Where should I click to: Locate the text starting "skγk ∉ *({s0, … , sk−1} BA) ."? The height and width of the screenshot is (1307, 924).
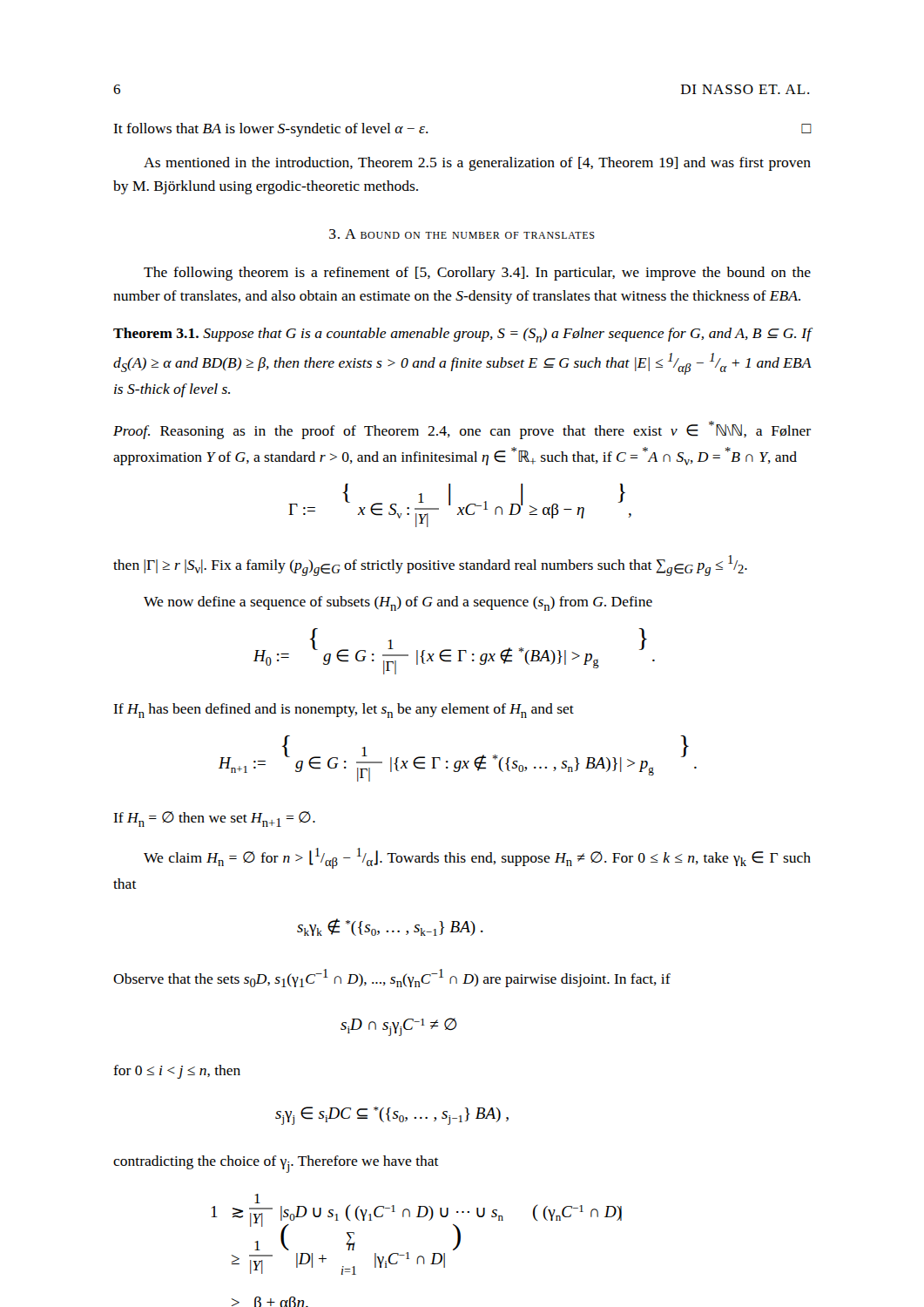462,927
